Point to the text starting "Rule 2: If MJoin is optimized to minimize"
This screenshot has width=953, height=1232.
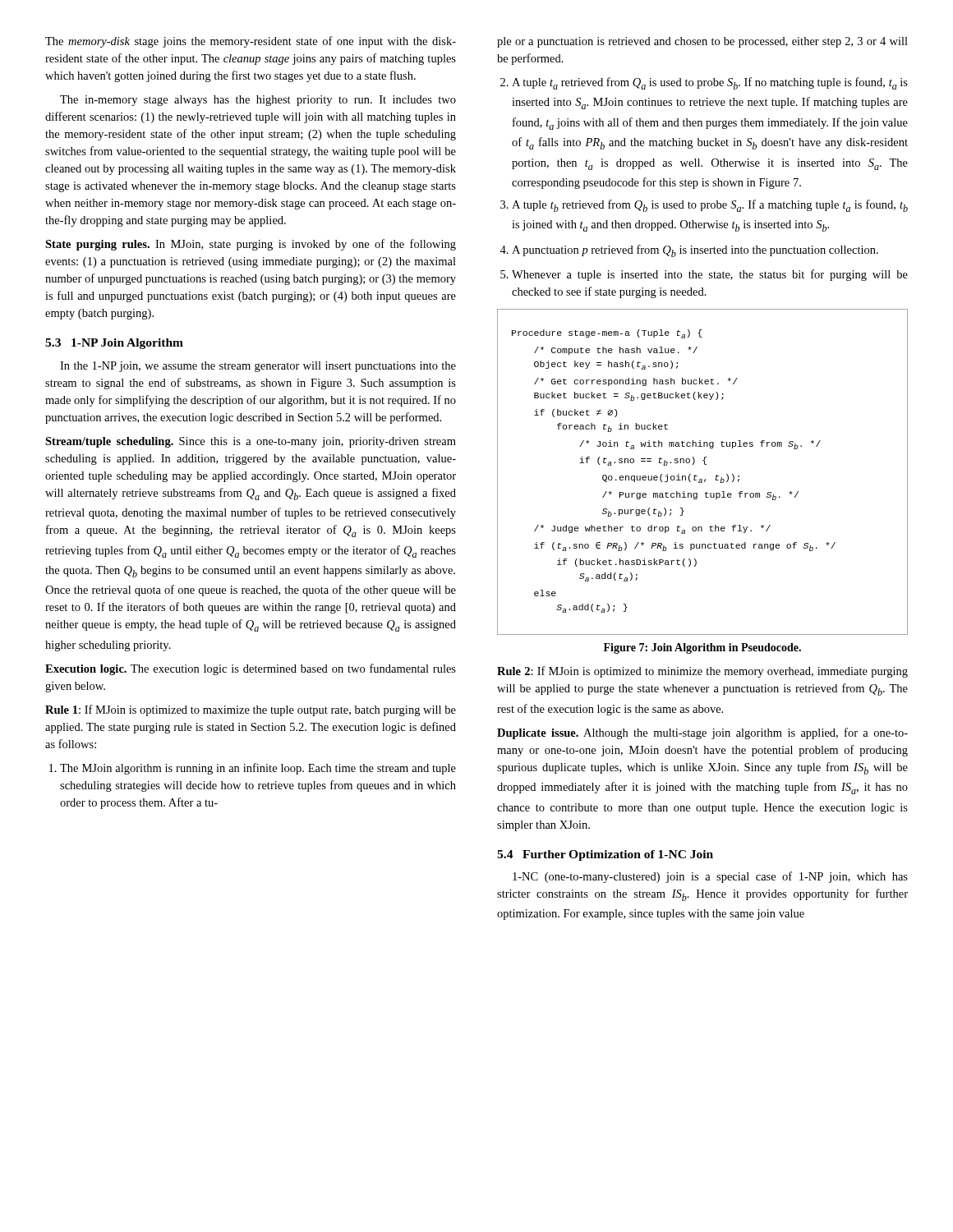(x=702, y=748)
